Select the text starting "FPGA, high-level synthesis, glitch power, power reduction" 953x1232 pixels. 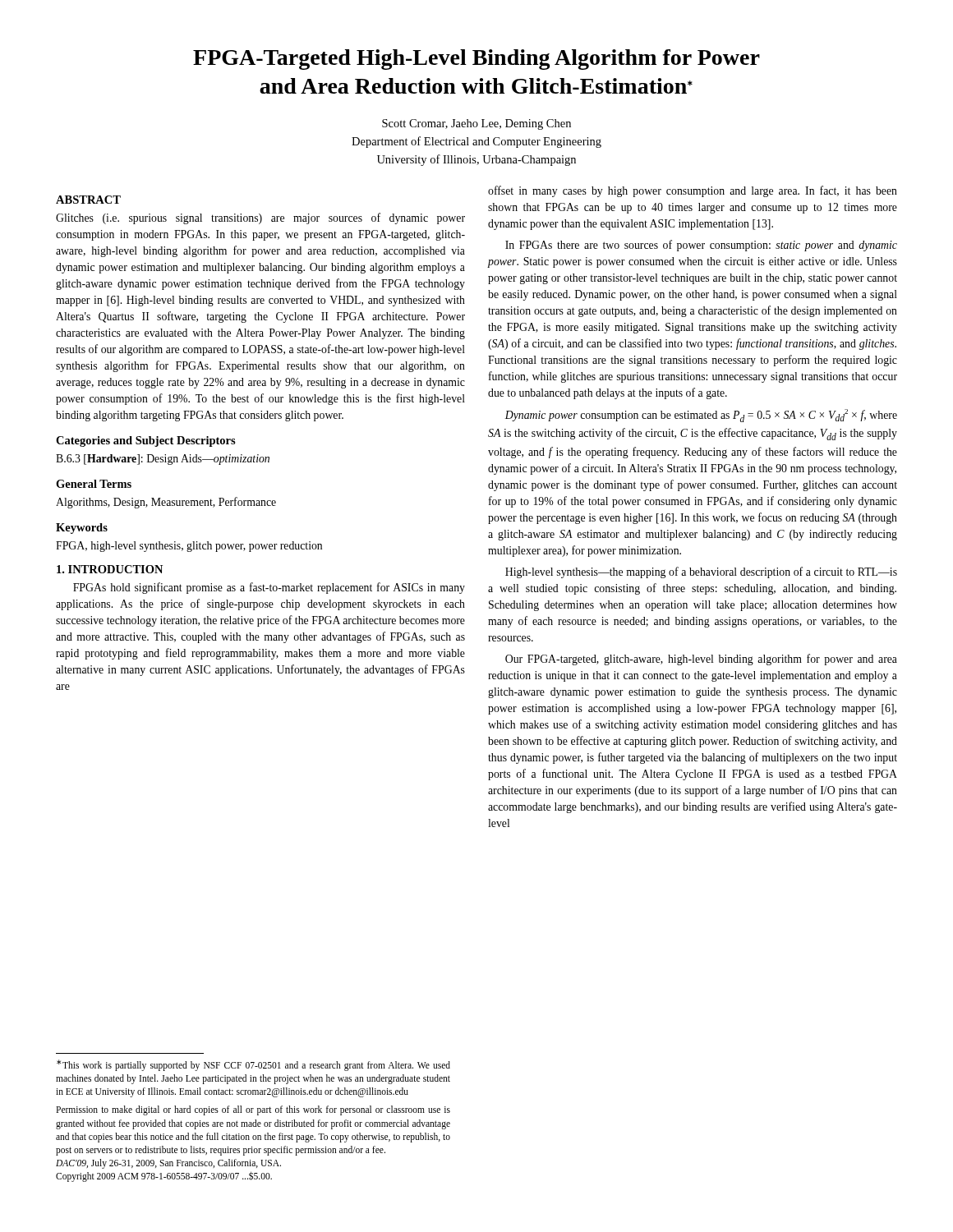[260, 546]
